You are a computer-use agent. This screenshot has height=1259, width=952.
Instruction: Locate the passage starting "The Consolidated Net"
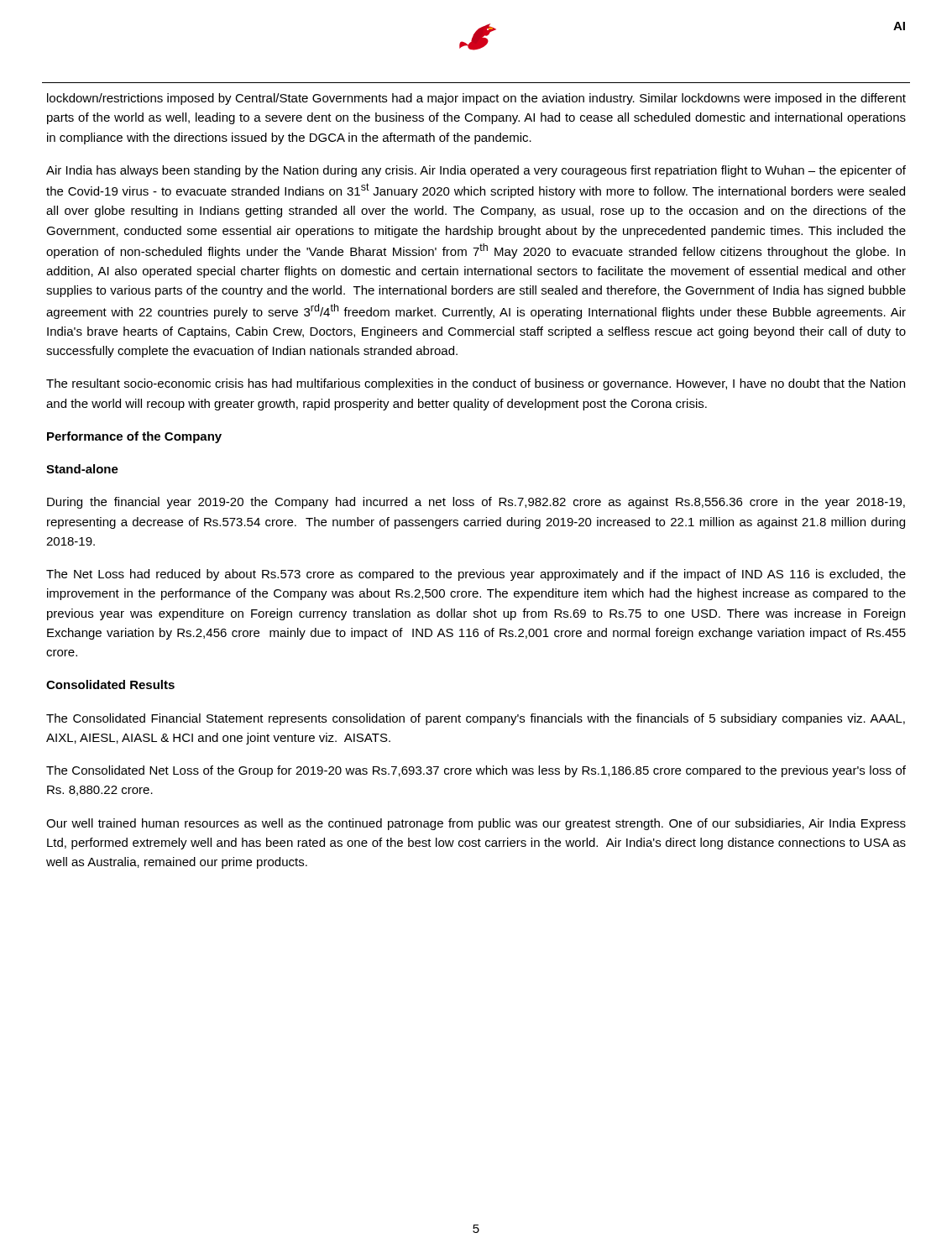(x=476, y=780)
